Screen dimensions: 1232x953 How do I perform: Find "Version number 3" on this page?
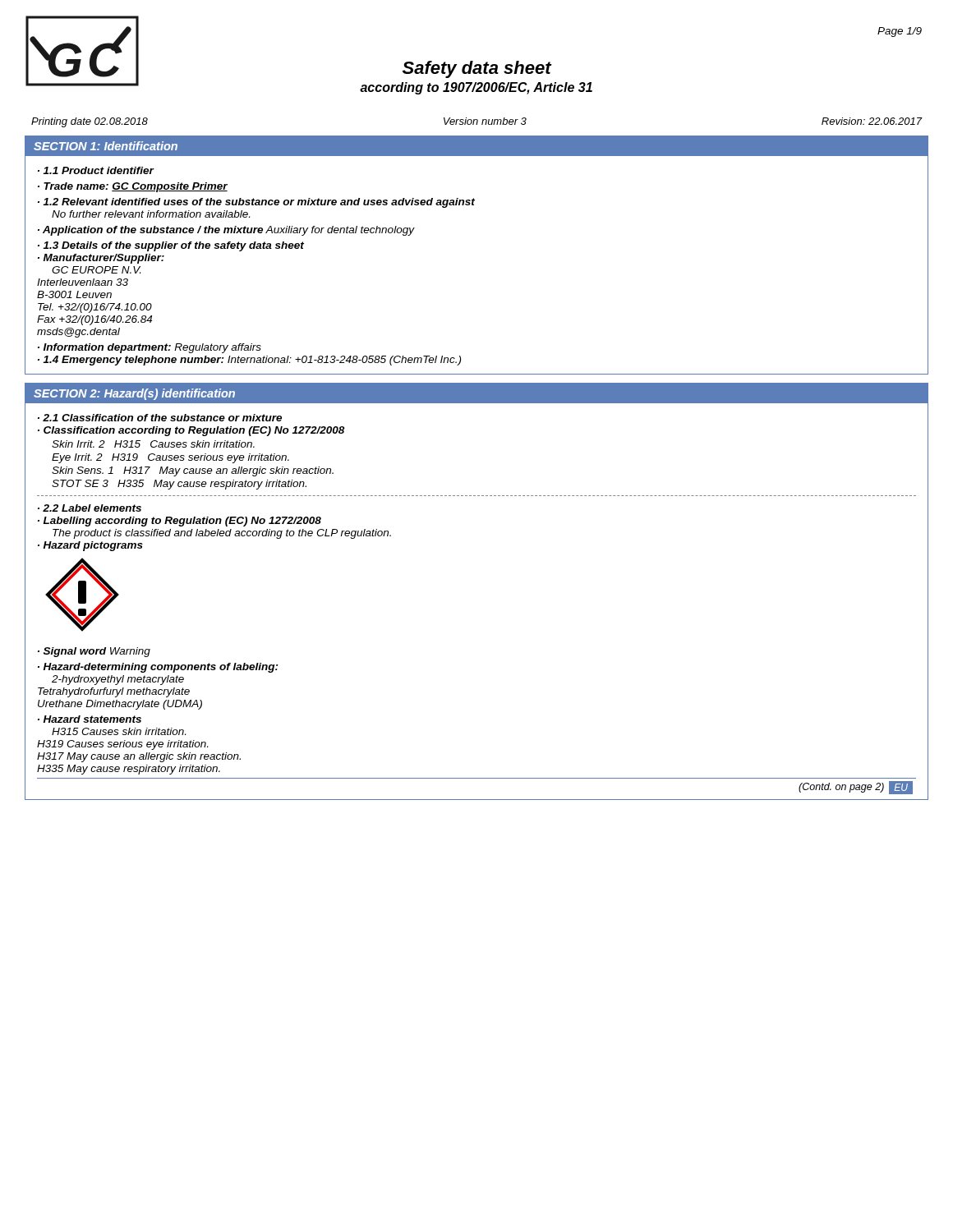485,121
